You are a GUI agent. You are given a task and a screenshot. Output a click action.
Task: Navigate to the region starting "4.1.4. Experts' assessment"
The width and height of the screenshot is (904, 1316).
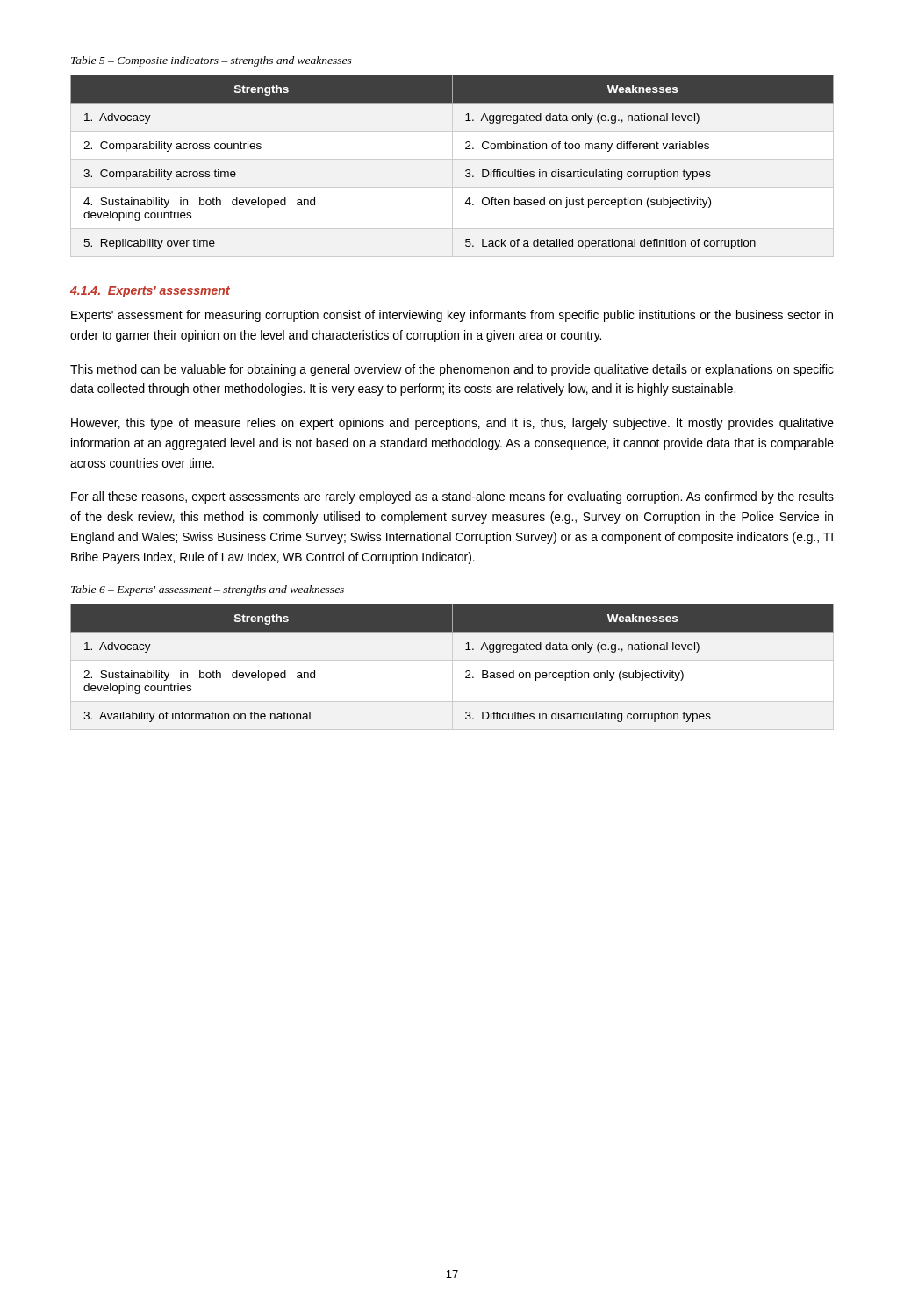150,290
